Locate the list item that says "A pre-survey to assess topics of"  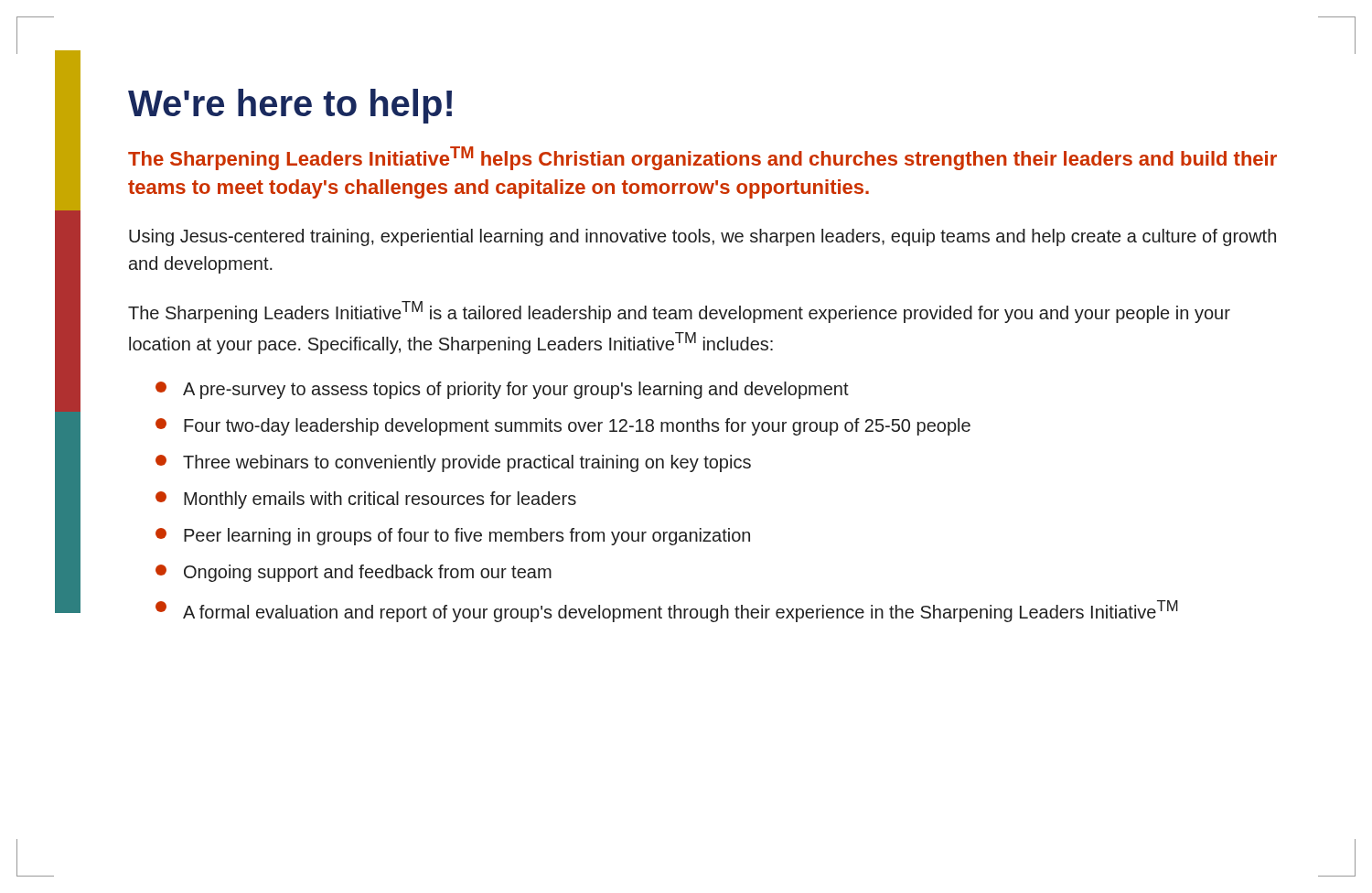[x=502, y=389]
